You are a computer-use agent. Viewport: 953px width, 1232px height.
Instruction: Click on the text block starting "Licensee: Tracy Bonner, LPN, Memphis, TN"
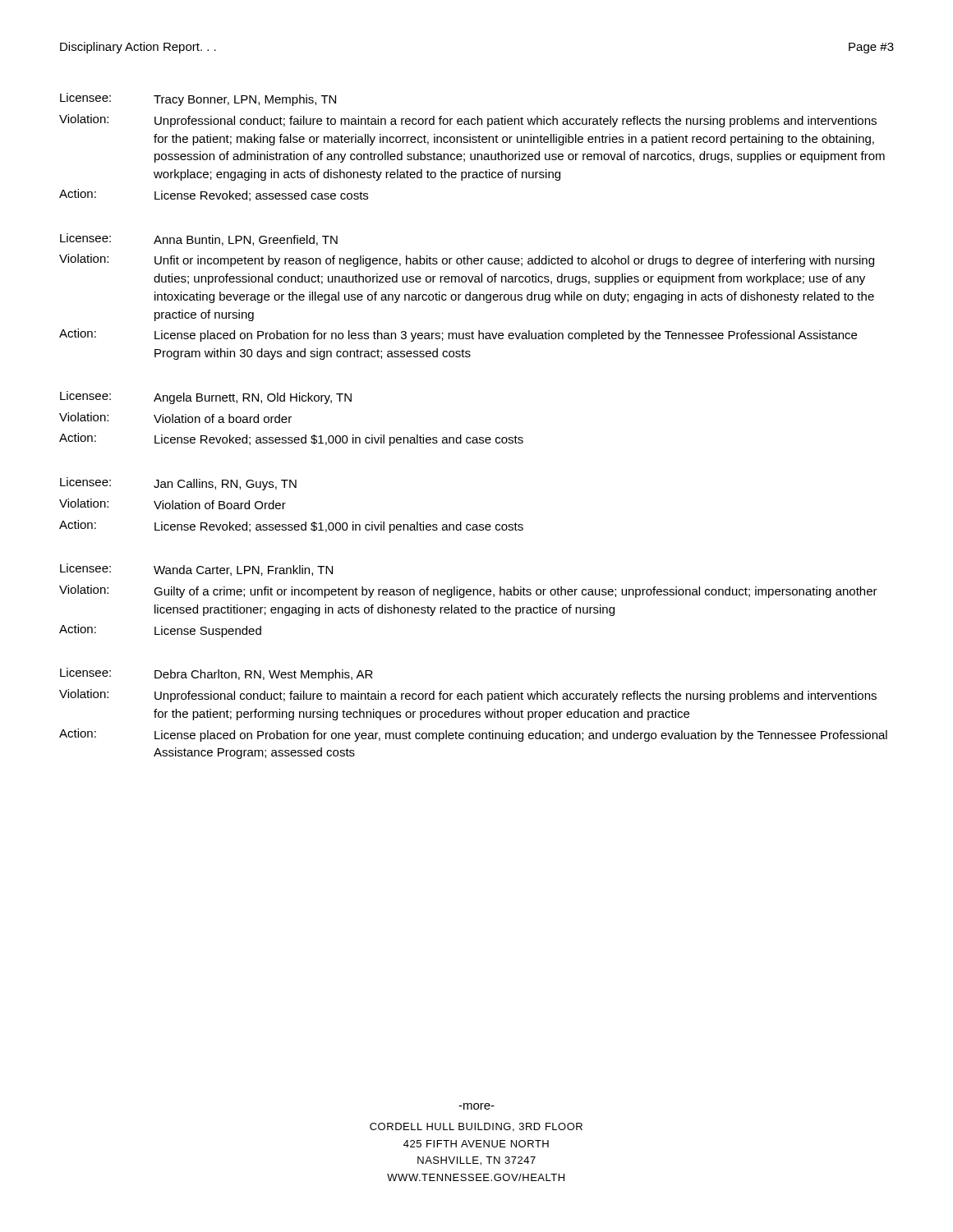(476, 149)
